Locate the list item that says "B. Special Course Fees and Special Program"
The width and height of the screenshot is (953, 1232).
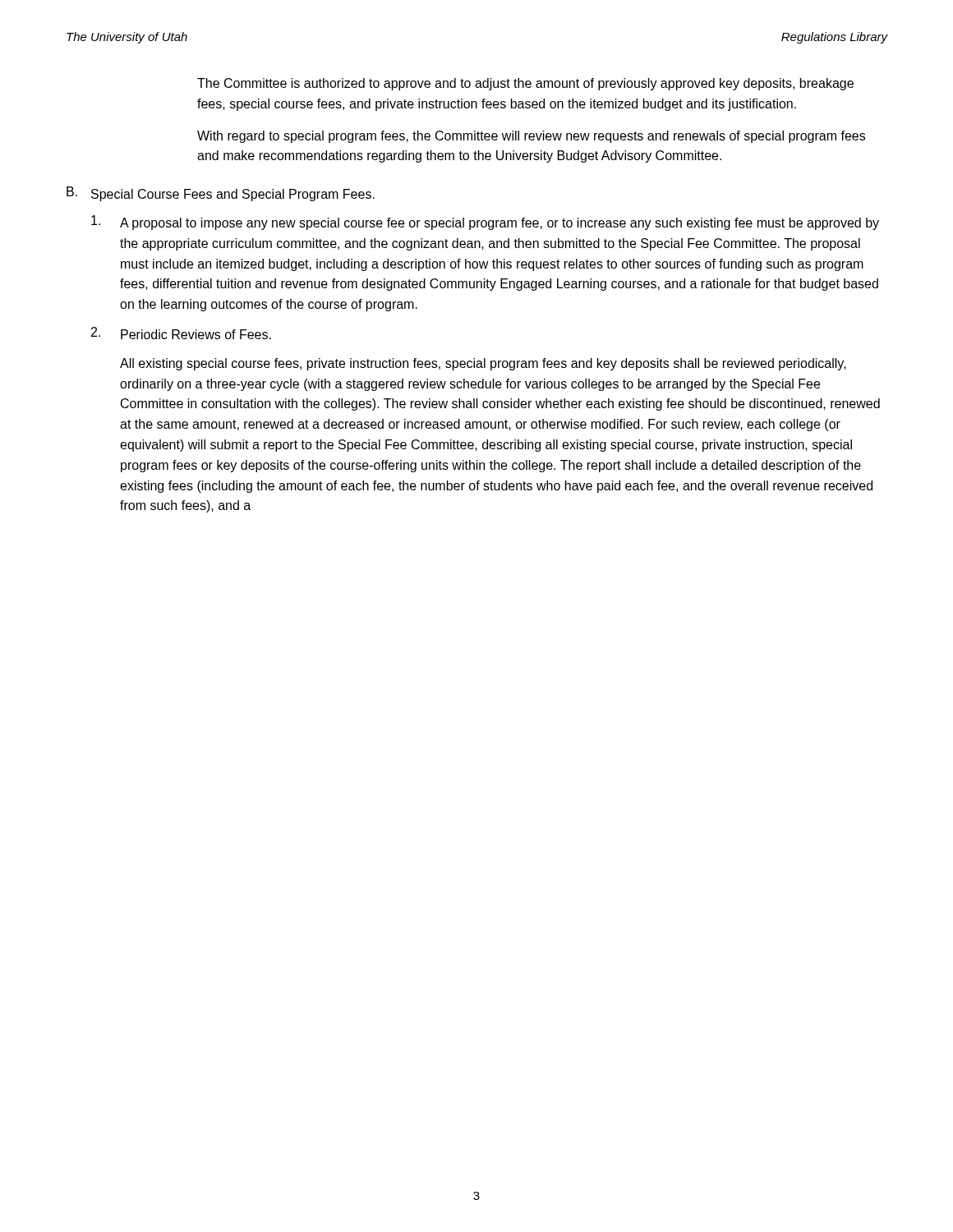click(x=221, y=194)
